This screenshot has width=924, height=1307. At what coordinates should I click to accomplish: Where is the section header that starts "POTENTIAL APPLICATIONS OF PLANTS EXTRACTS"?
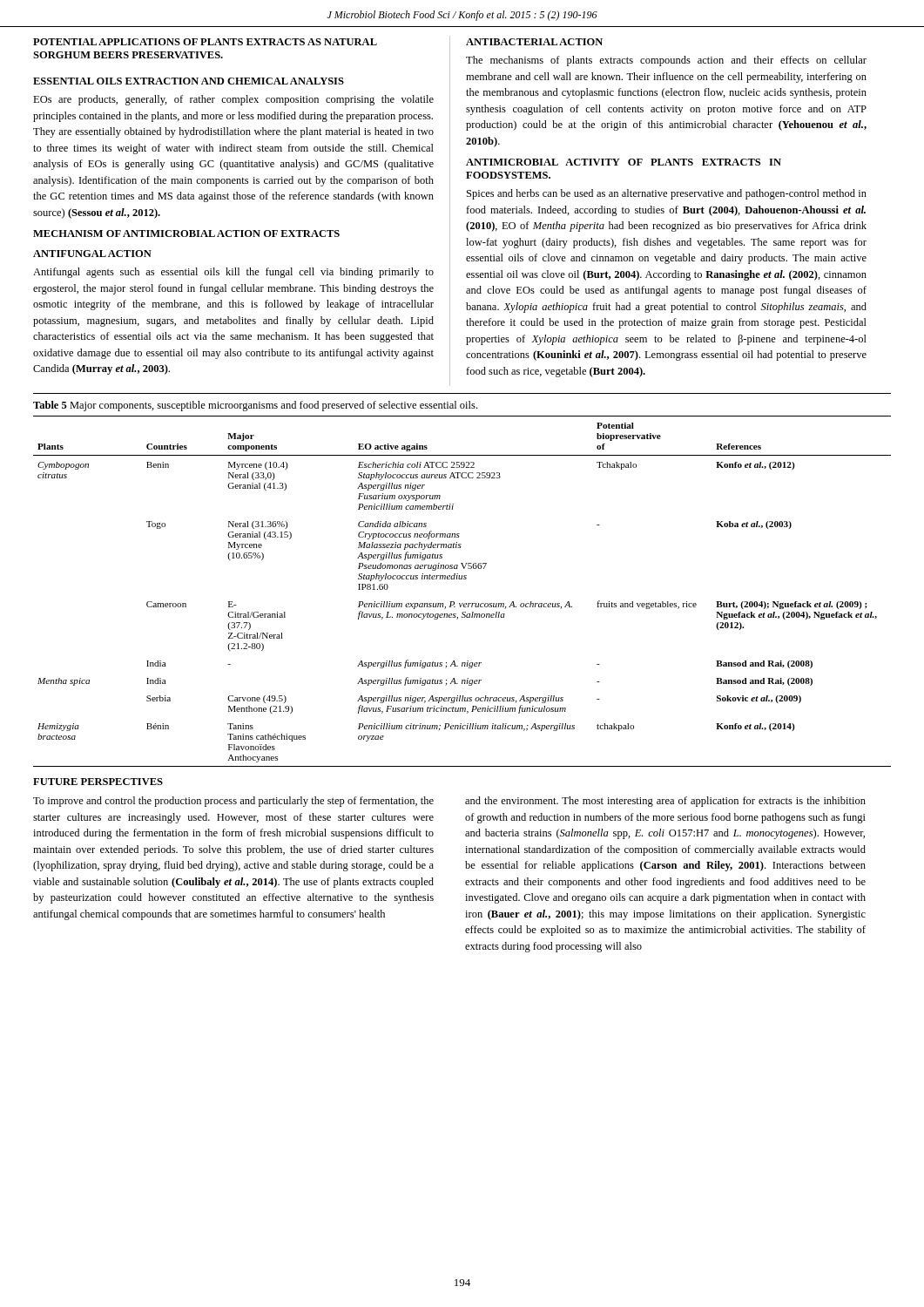tap(205, 48)
